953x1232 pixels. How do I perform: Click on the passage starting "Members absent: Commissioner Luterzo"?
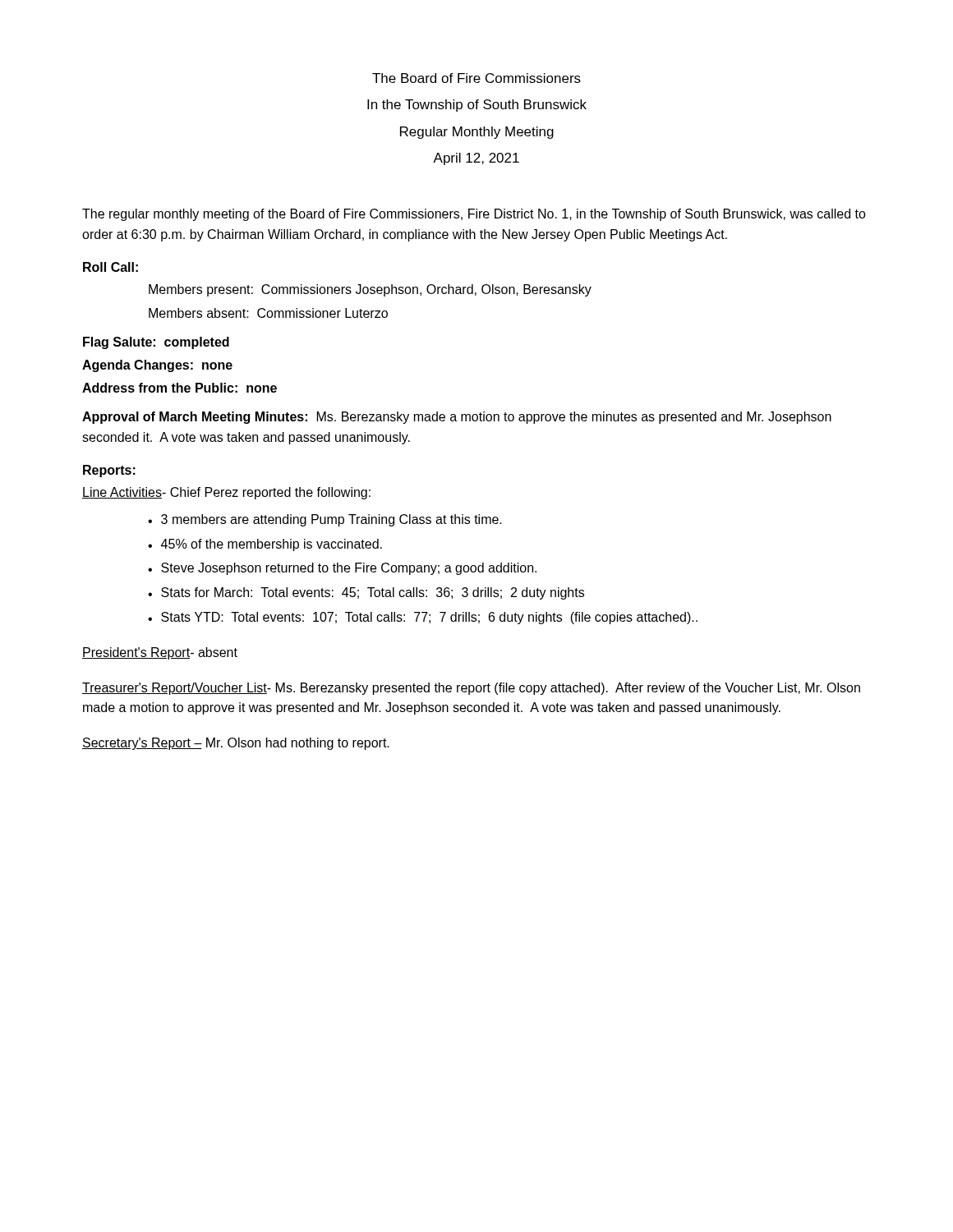(268, 313)
